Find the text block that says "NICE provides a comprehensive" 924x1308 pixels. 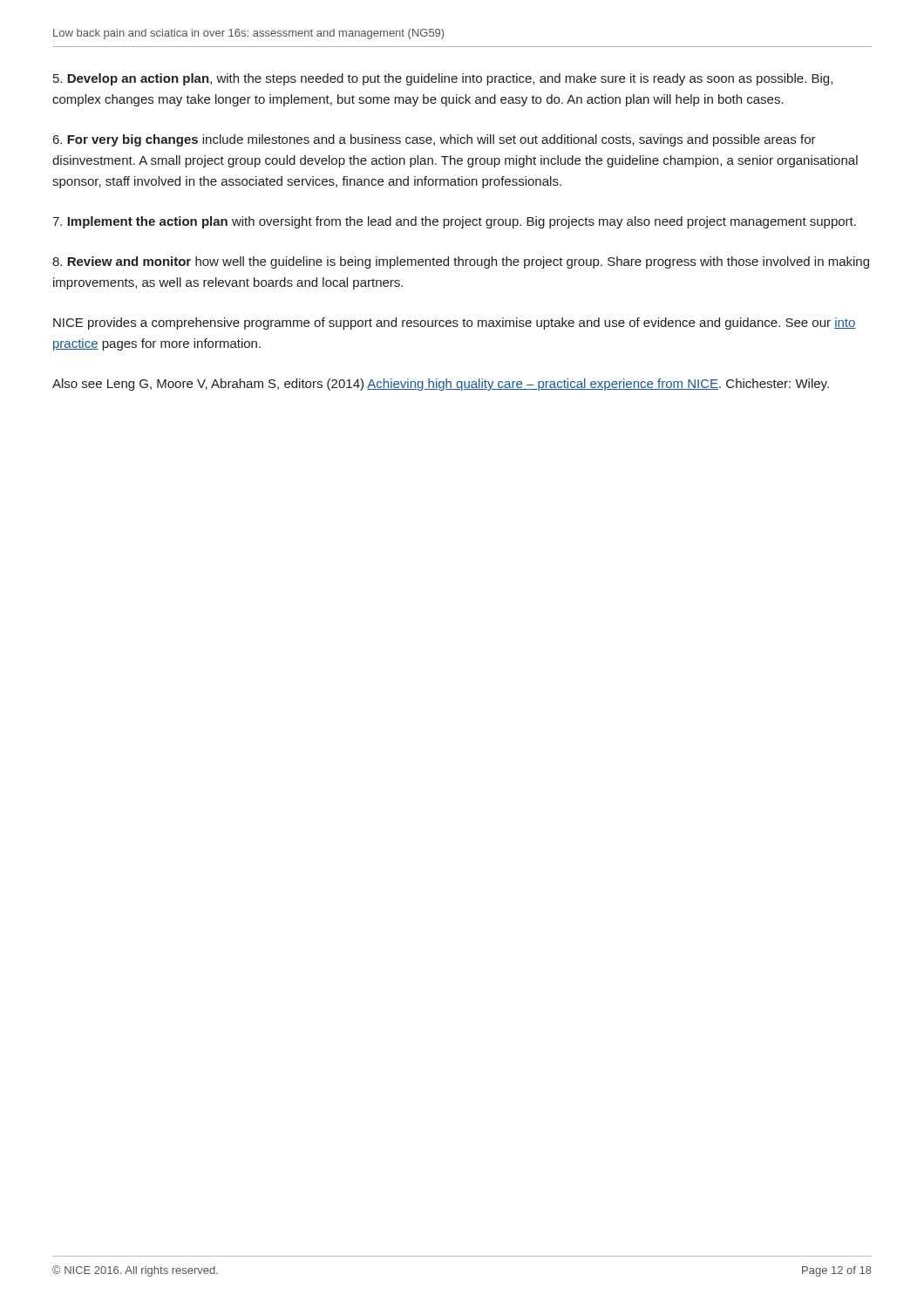(x=462, y=333)
